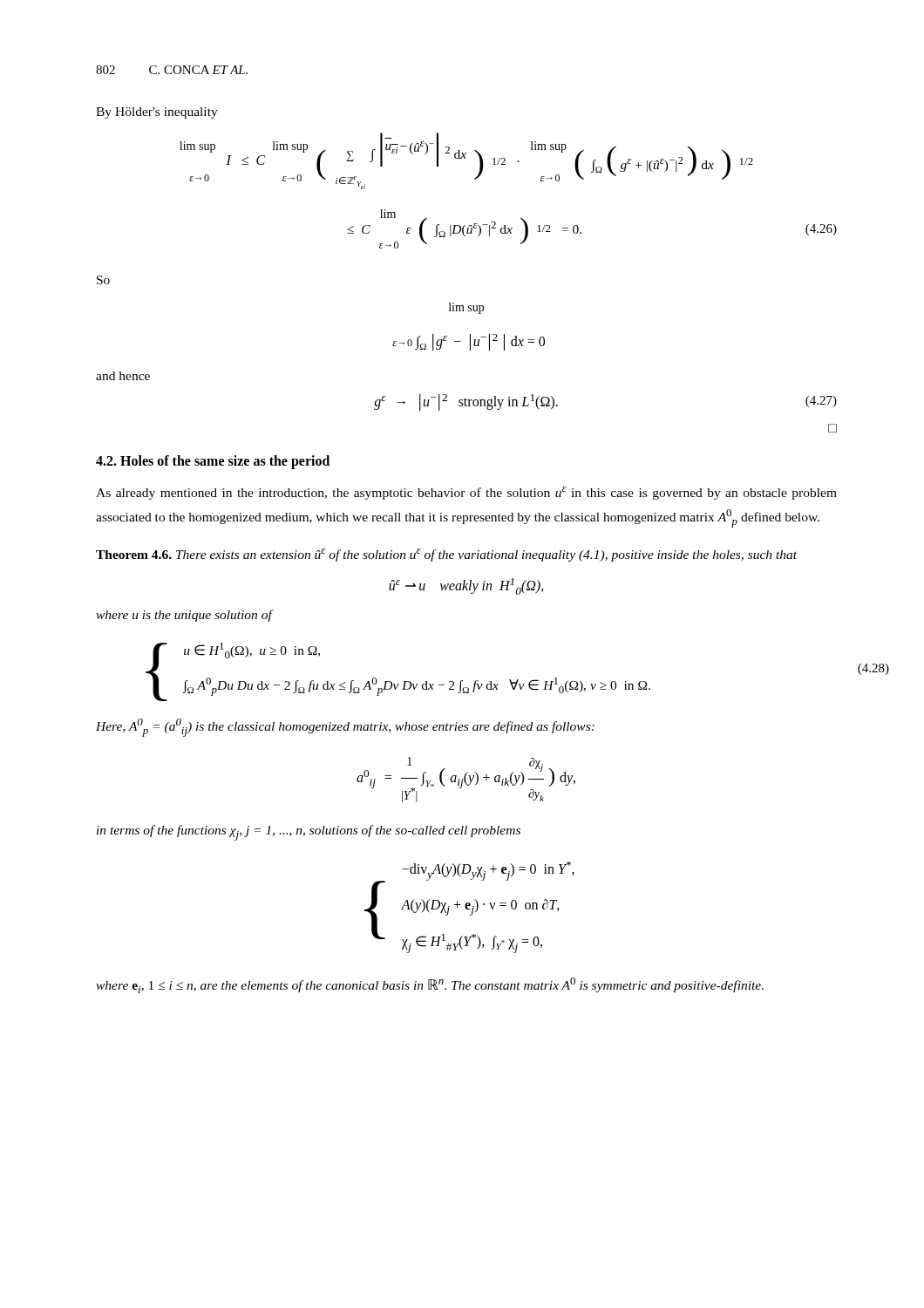Locate the formula that opens with "{ u ∈ H10(Ω), u ≥ 0 in"

(488, 668)
